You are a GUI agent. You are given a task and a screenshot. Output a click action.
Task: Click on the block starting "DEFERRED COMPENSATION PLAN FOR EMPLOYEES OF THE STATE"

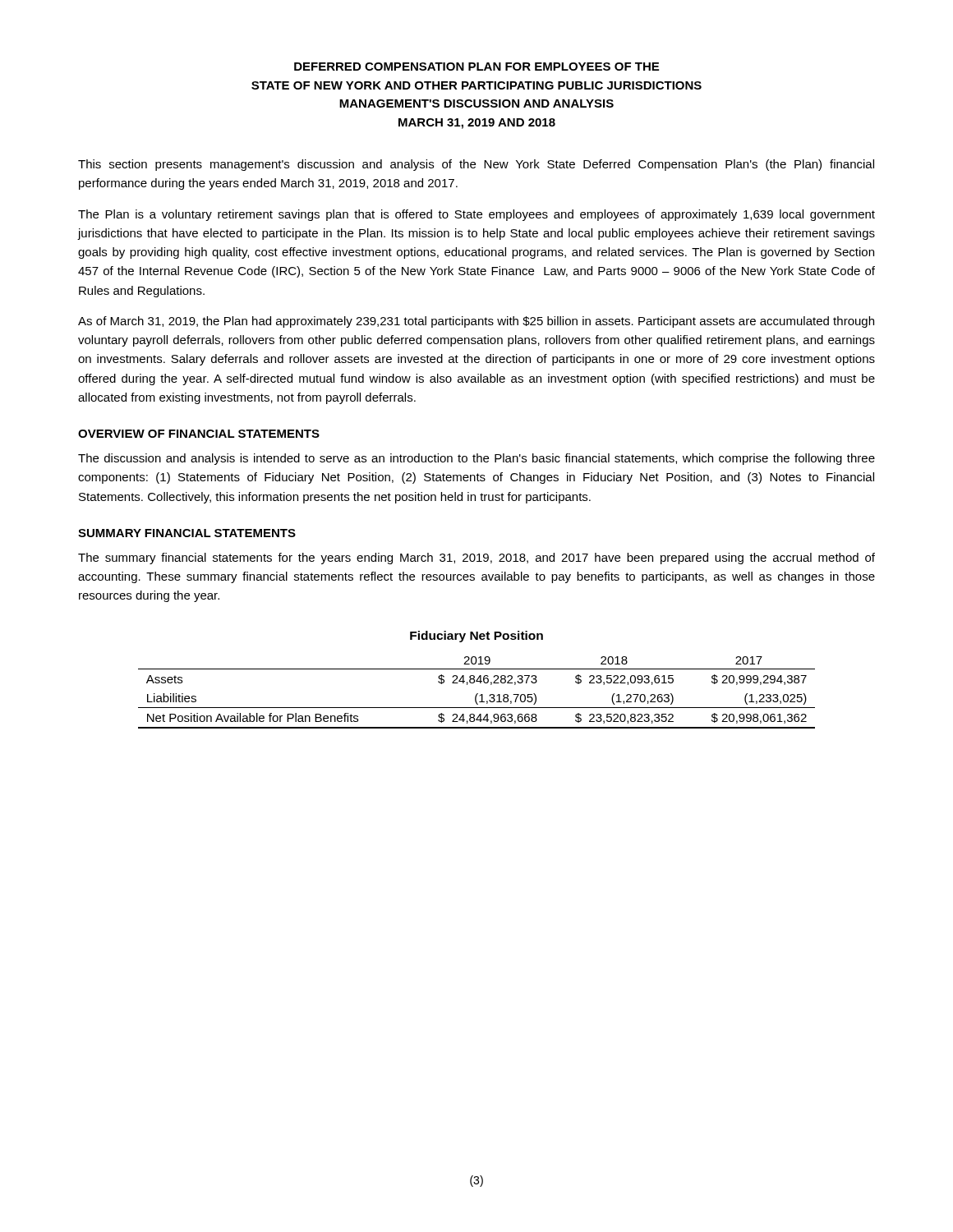(x=476, y=94)
